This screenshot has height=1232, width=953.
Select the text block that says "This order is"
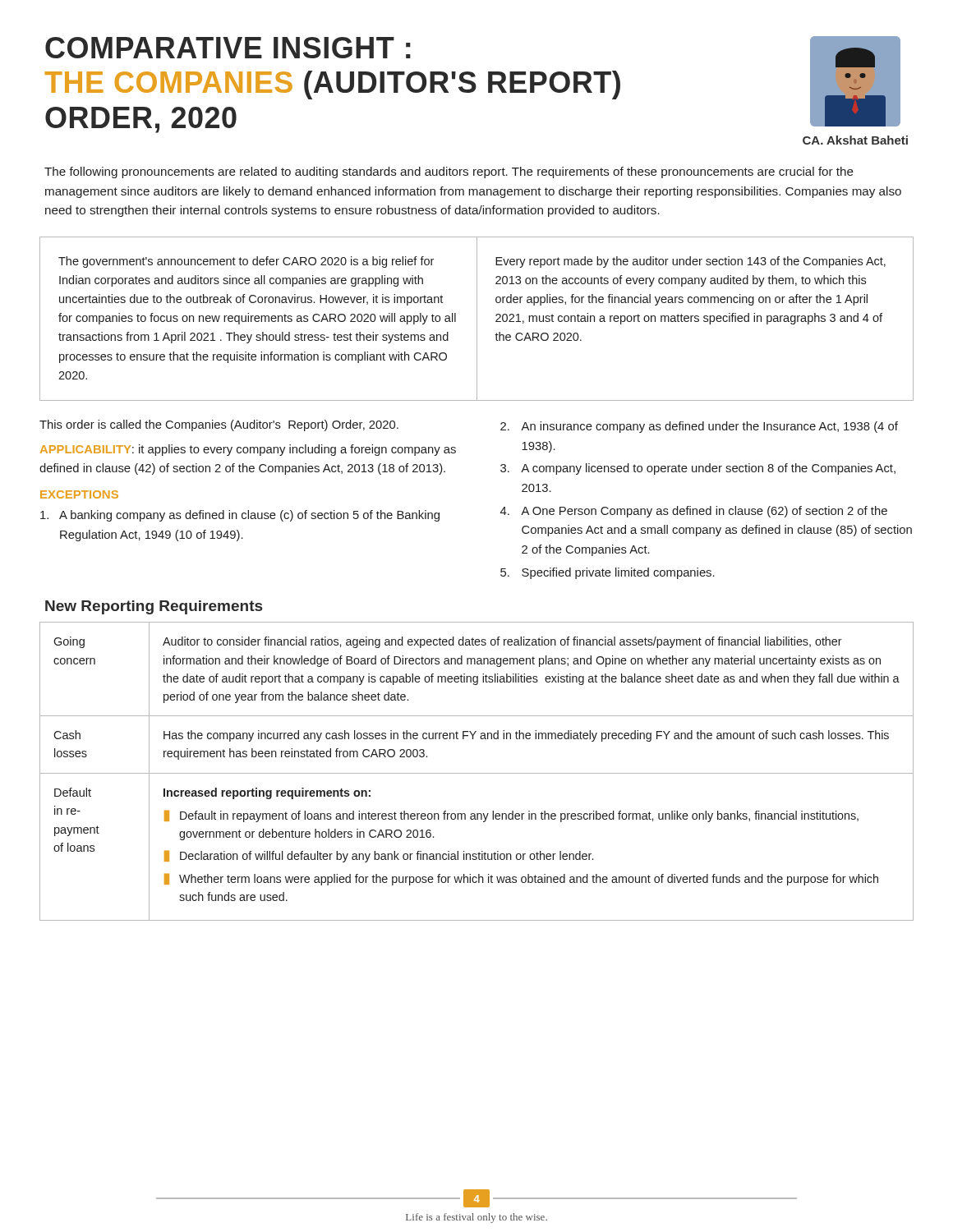click(219, 425)
